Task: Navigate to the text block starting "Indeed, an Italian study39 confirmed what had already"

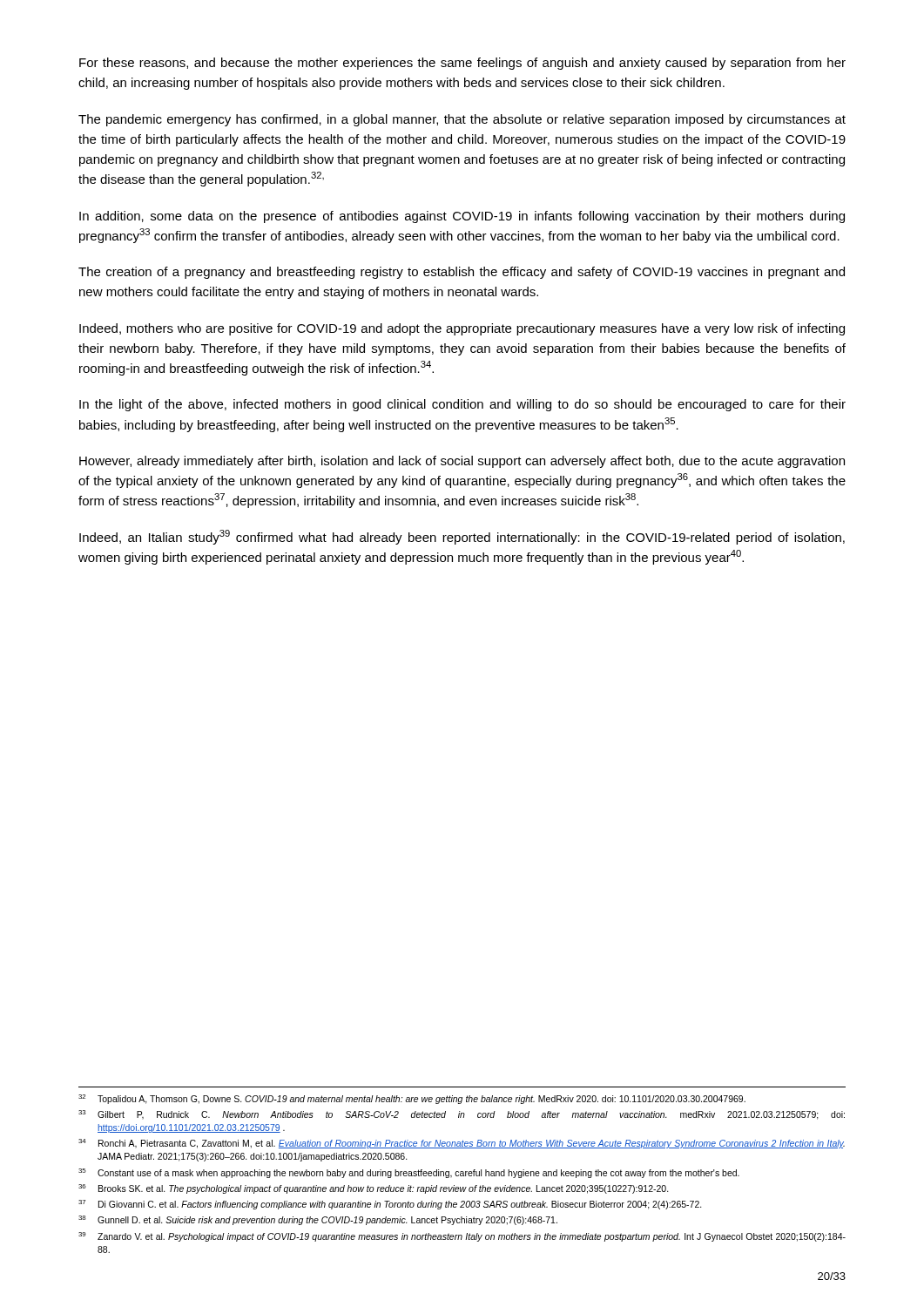Action: pyautogui.click(x=462, y=546)
